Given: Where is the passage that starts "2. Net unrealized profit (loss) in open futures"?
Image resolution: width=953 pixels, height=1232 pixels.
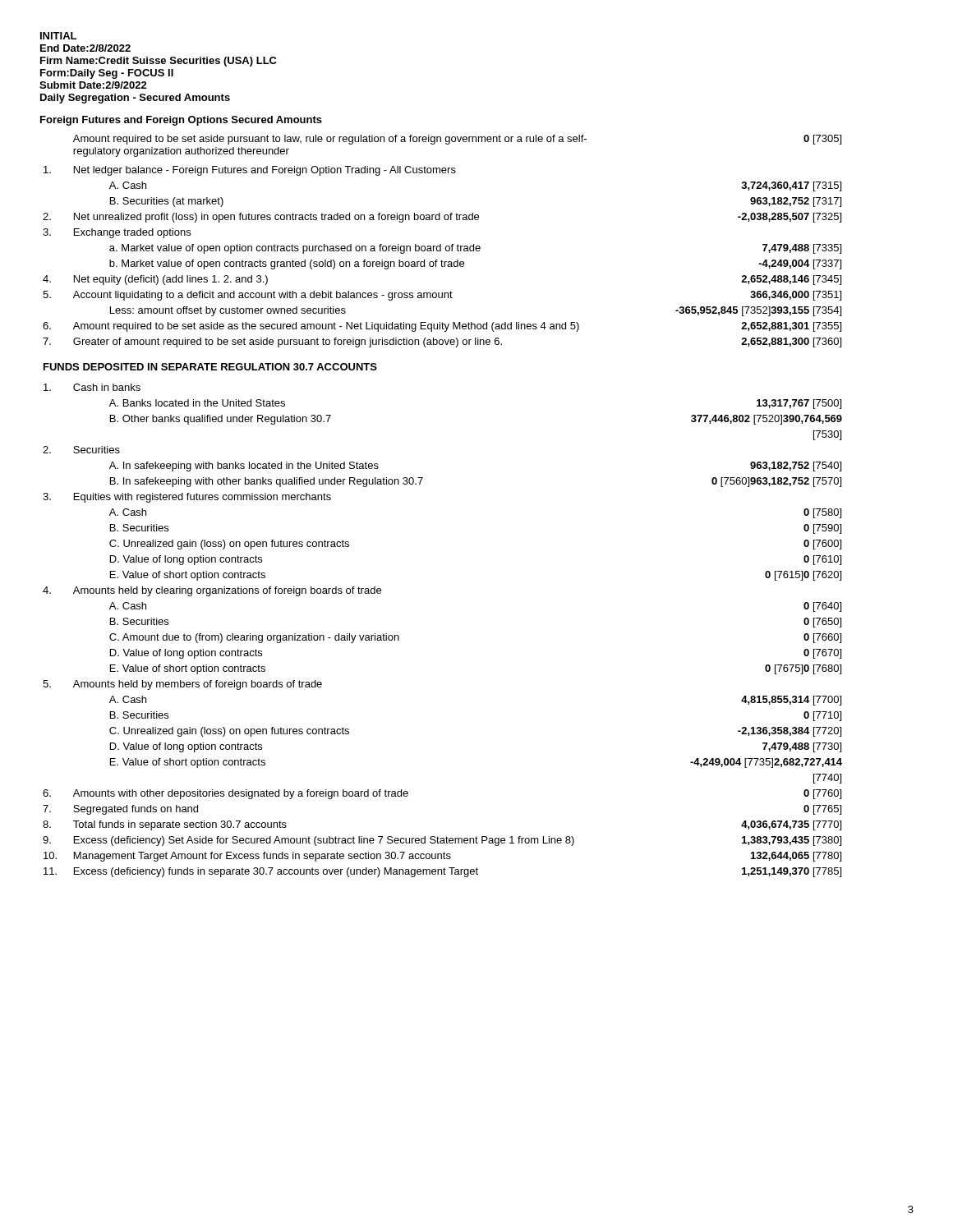Looking at the screenshot, I should pyautogui.click(x=476, y=216).
